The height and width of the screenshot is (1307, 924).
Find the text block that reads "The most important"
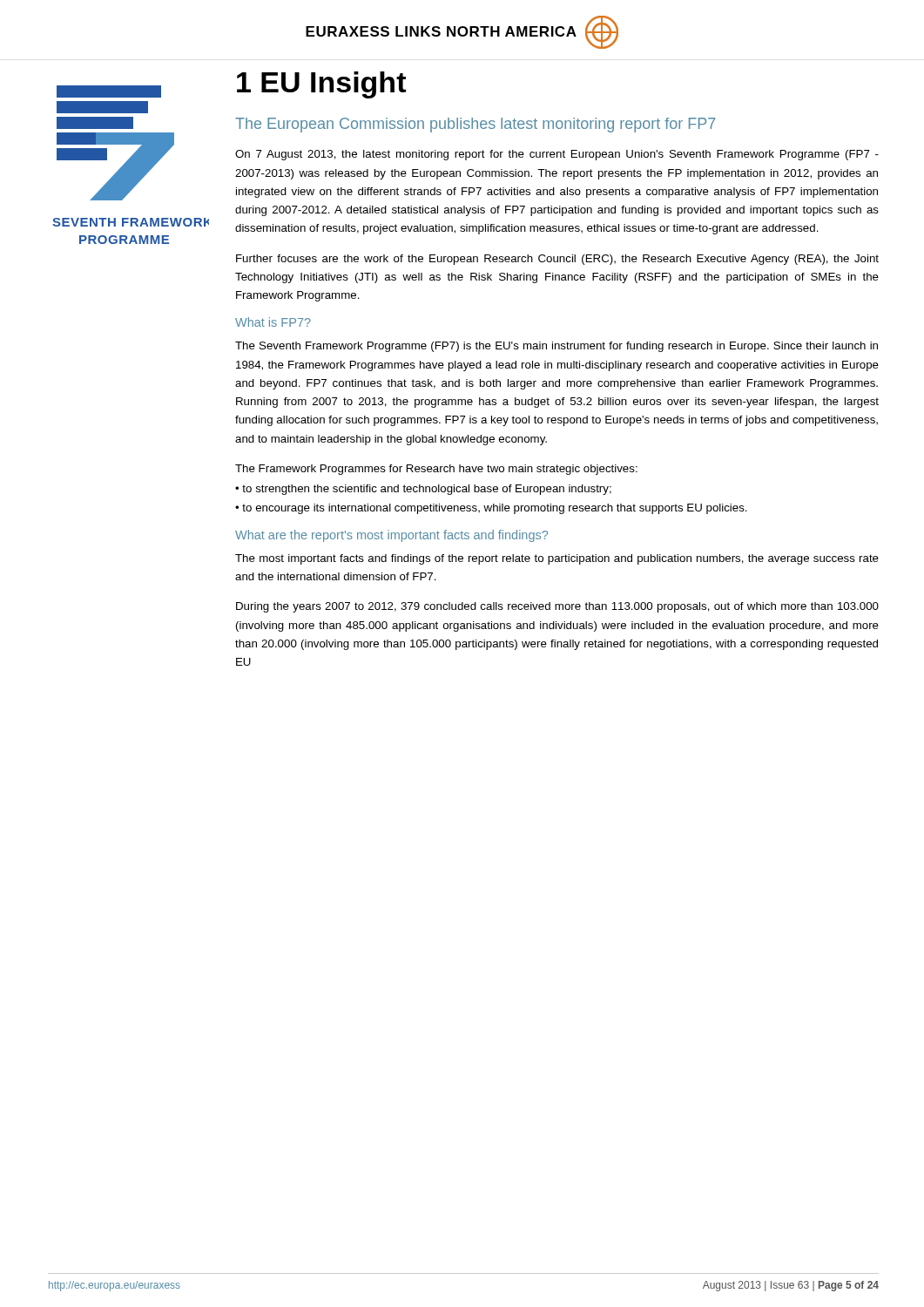coord(557,567)
